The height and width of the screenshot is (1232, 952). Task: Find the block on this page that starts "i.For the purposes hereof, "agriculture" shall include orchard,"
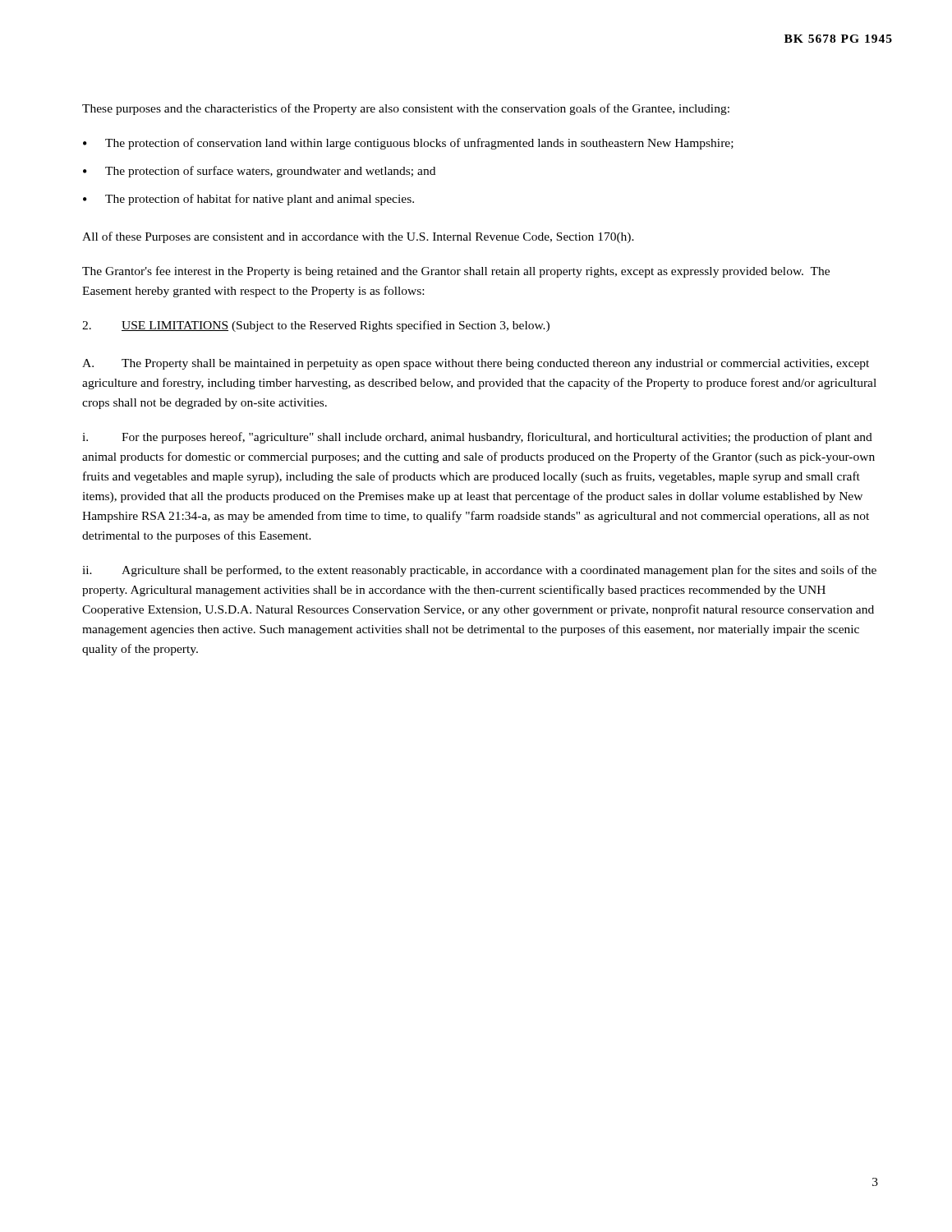479,484
